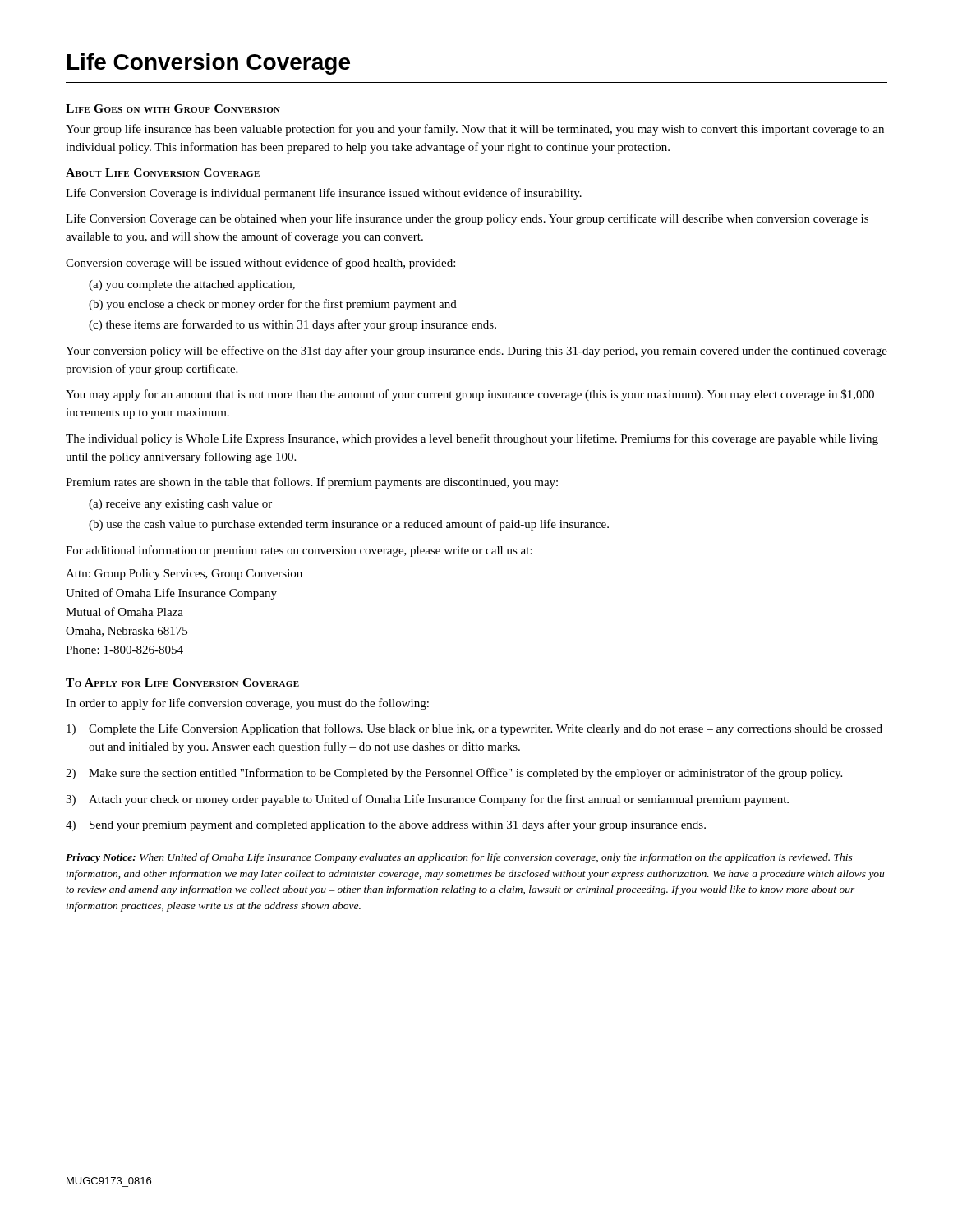This screenshot has width=953, height=1232.
Task: Navigate to the text block starting "Life Conversion Coverage is individual permanent life"
Action: coord(476,193)
